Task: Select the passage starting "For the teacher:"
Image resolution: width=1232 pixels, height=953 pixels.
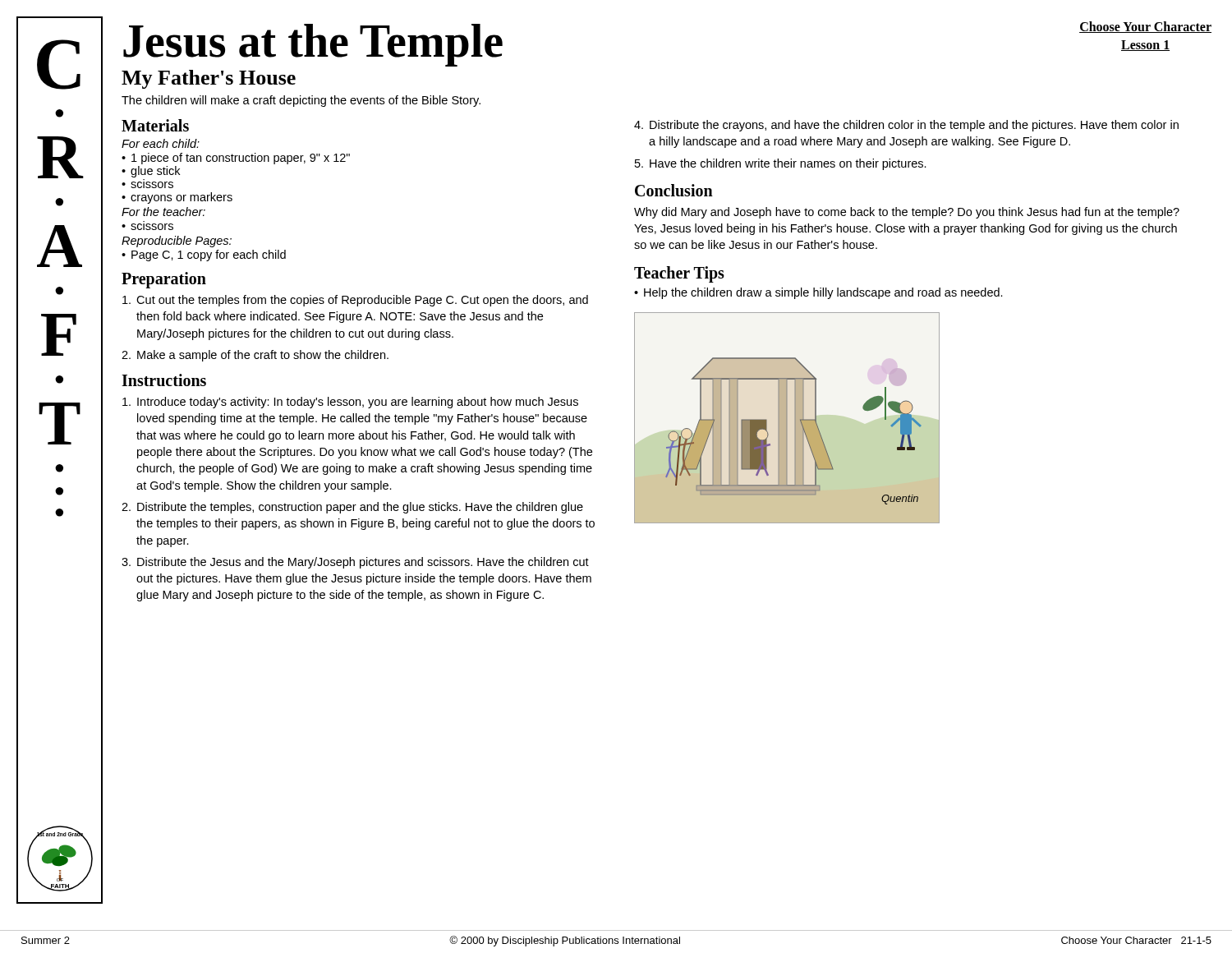Action: 164,212
